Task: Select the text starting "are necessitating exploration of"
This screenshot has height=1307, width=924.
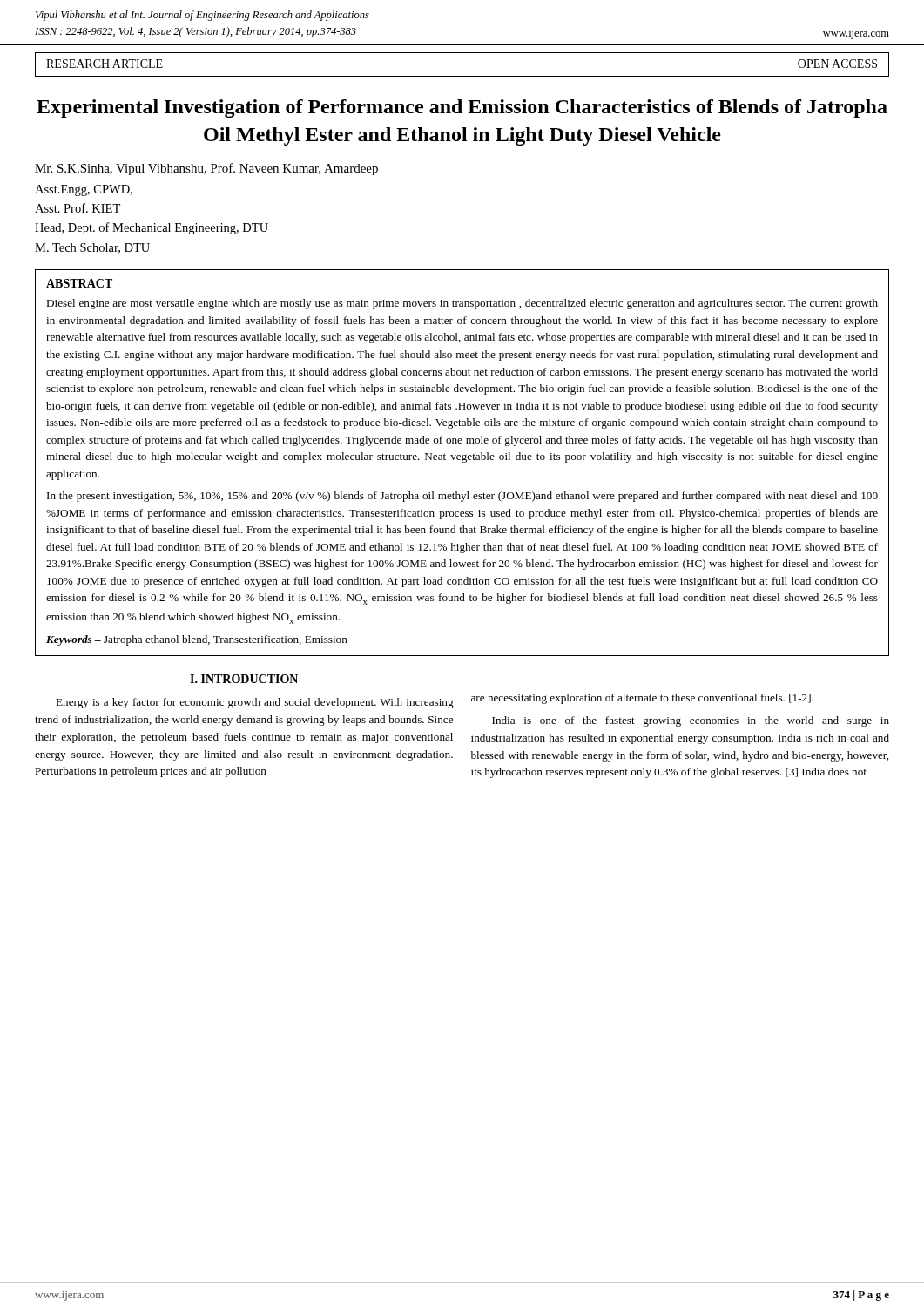Action: (680, 735)
